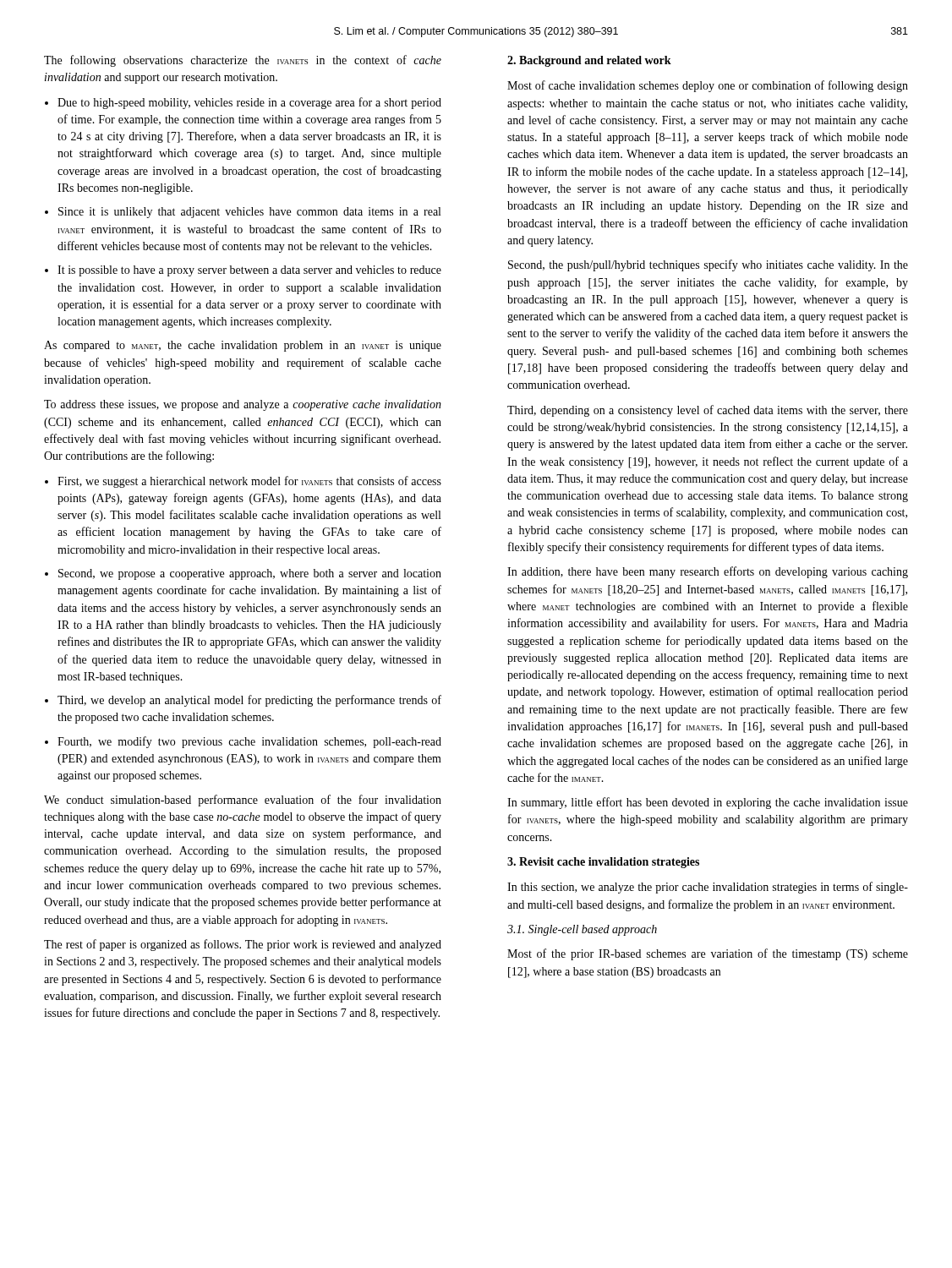The image size is (952, 1268).
Task: Find the list item that says "Since it is unlikely that adjacent vehicles have"
Action: point(249,229)
